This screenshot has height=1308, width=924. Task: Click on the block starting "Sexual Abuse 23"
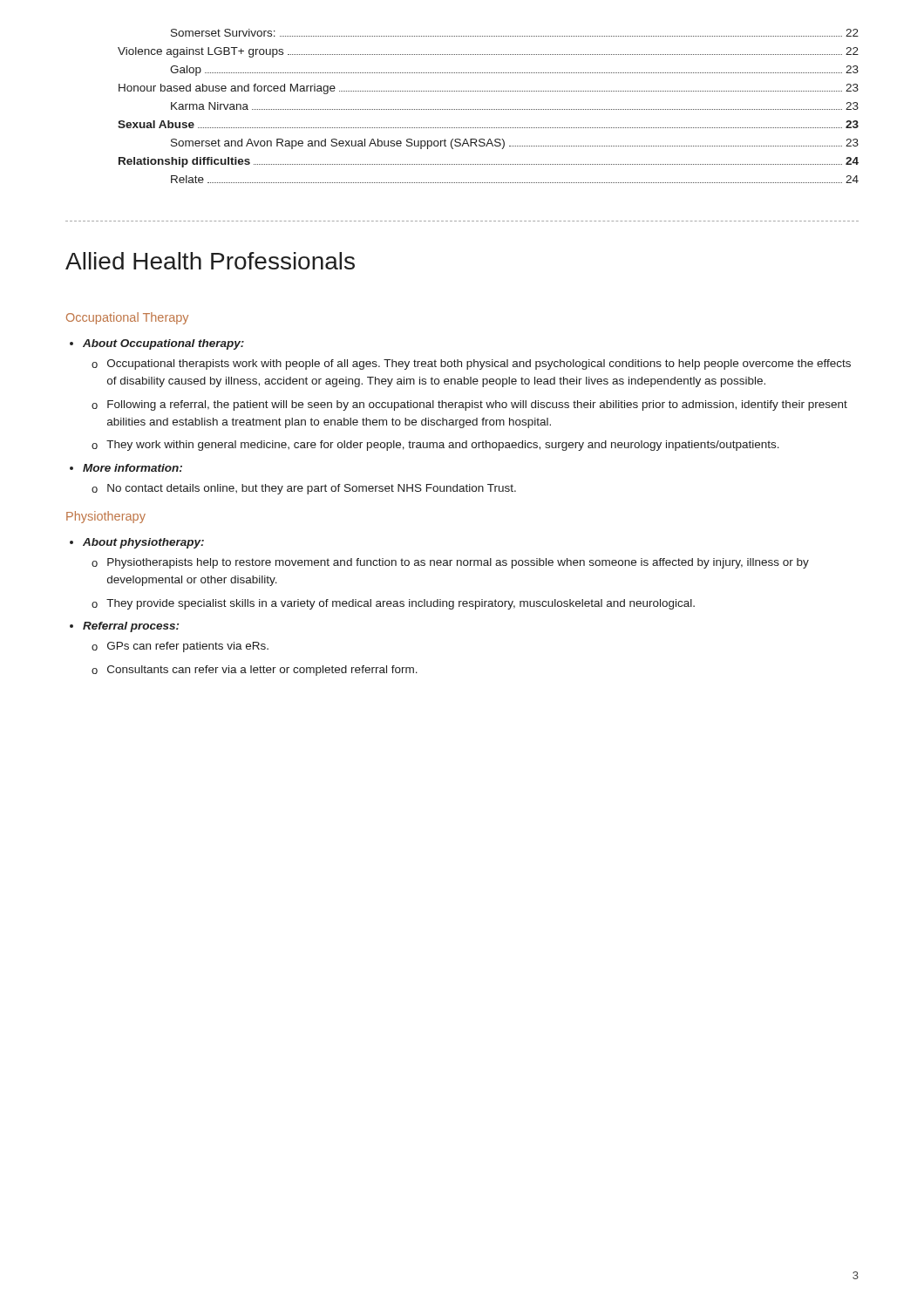(x=488, y=124)
